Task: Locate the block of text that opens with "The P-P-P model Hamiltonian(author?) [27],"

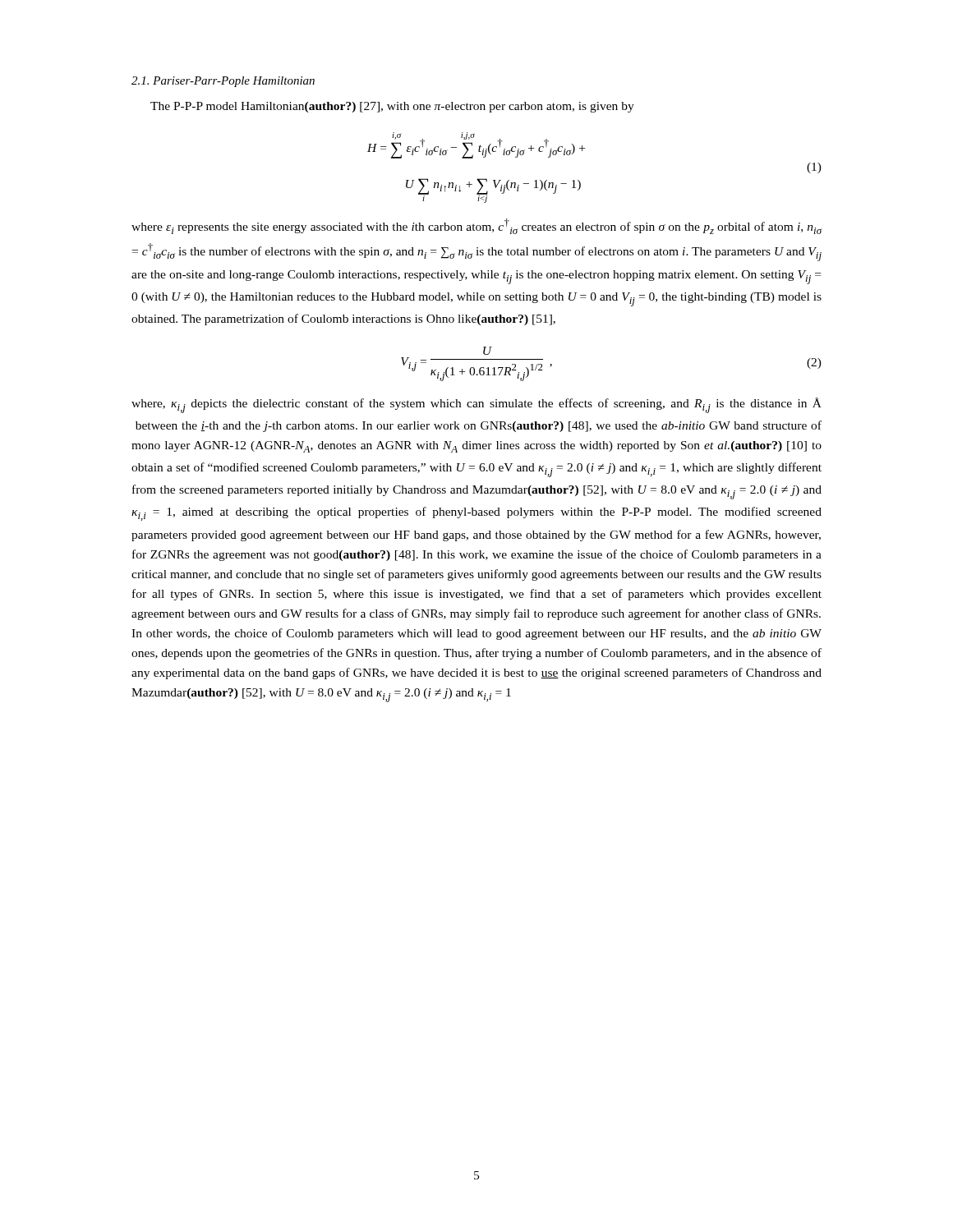Action: (383, 106)
